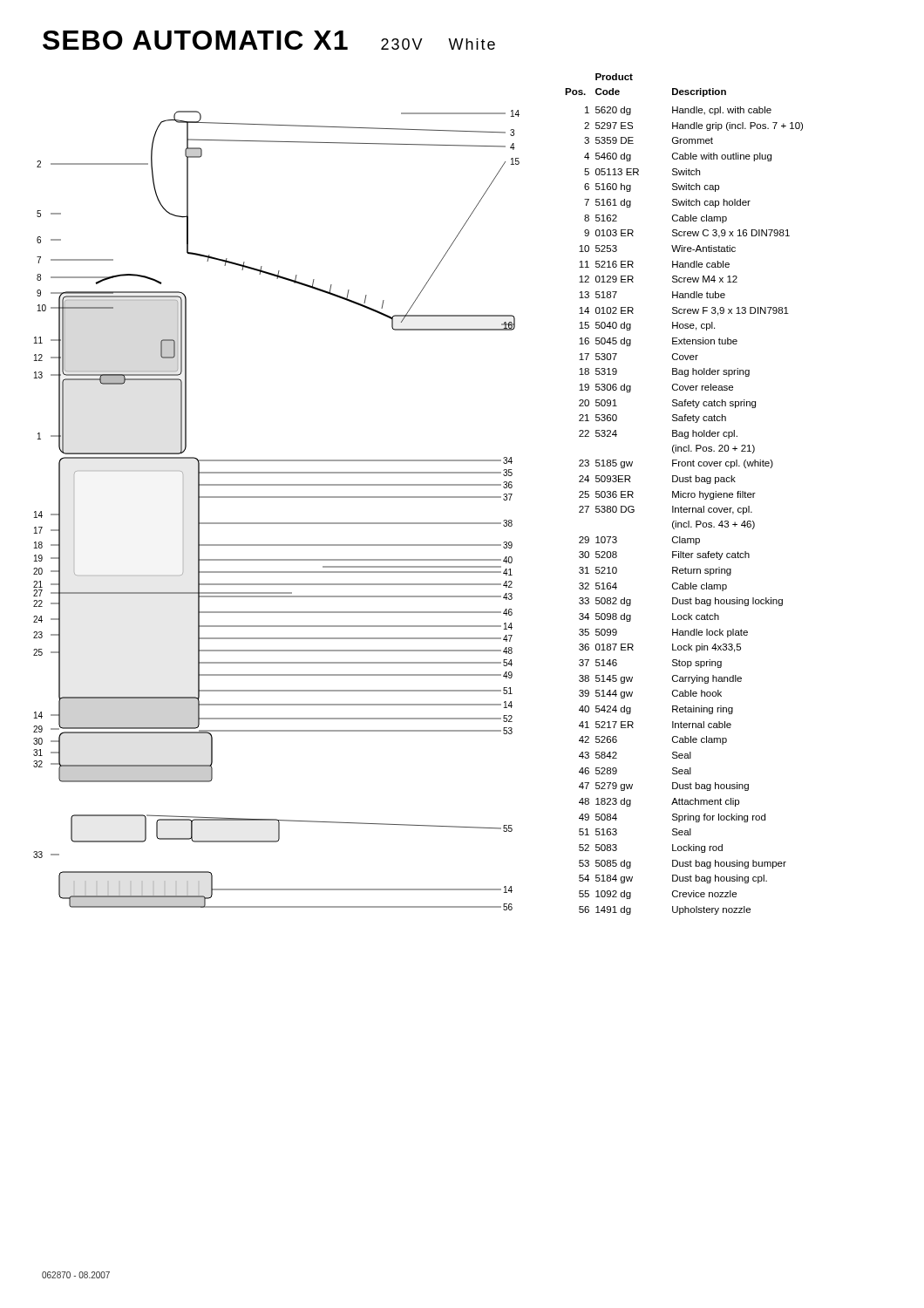
Task: Select the table that reads "5098 dg"
Action: click(x=737, y=494)
